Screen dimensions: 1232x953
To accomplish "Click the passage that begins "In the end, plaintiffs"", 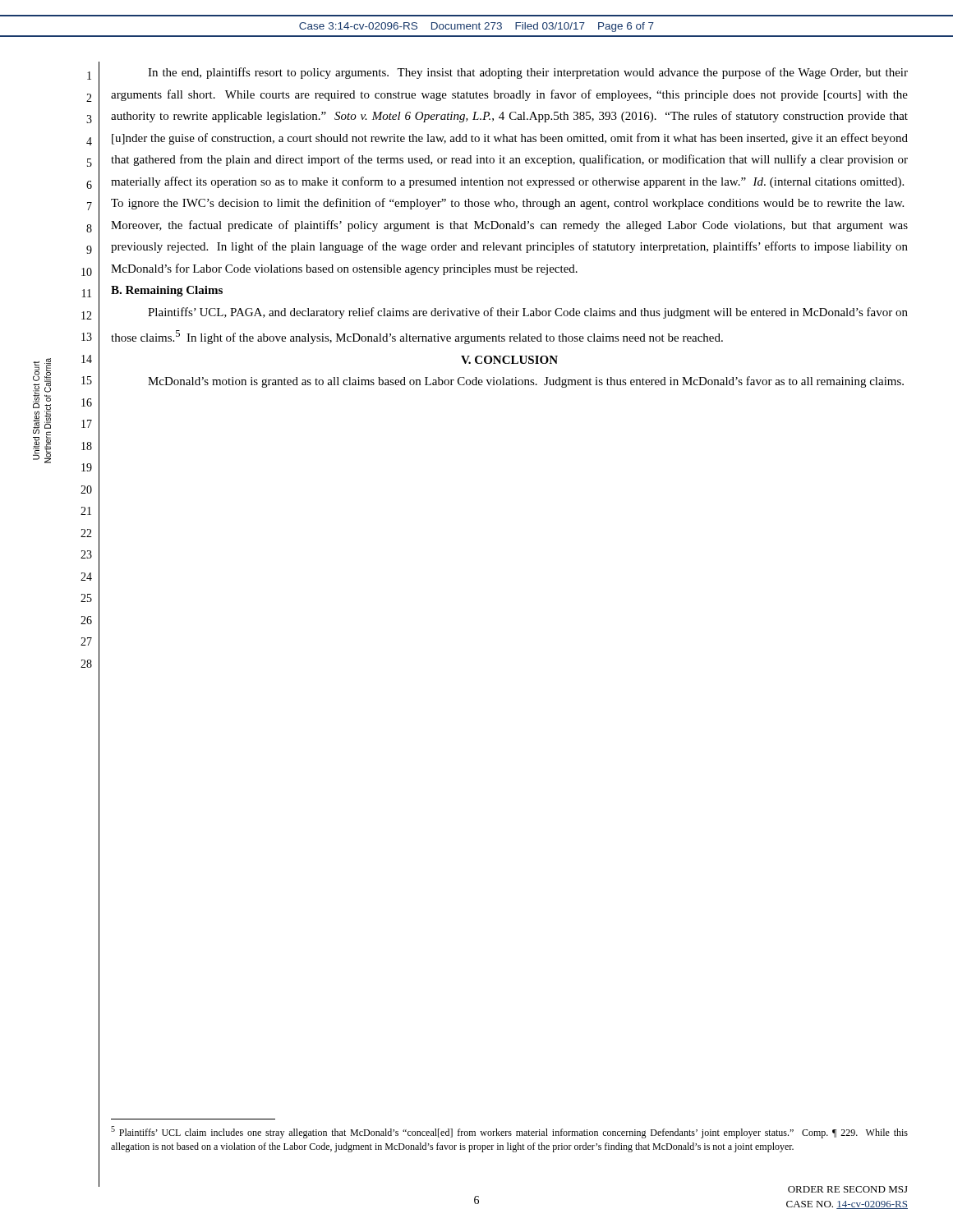I will tap(509, 170).
